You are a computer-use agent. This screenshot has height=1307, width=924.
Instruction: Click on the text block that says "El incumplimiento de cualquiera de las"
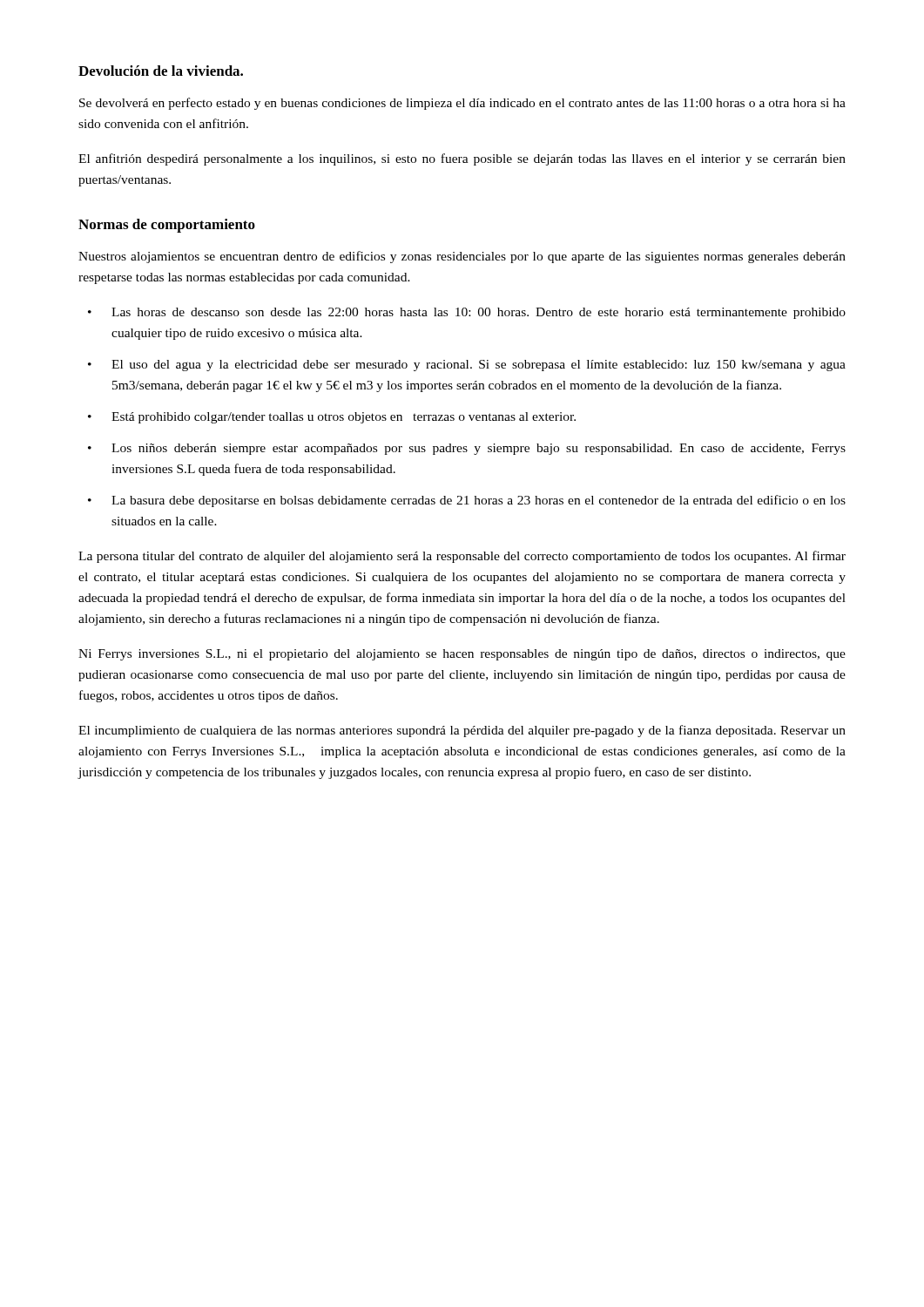[x=462, y=751]
